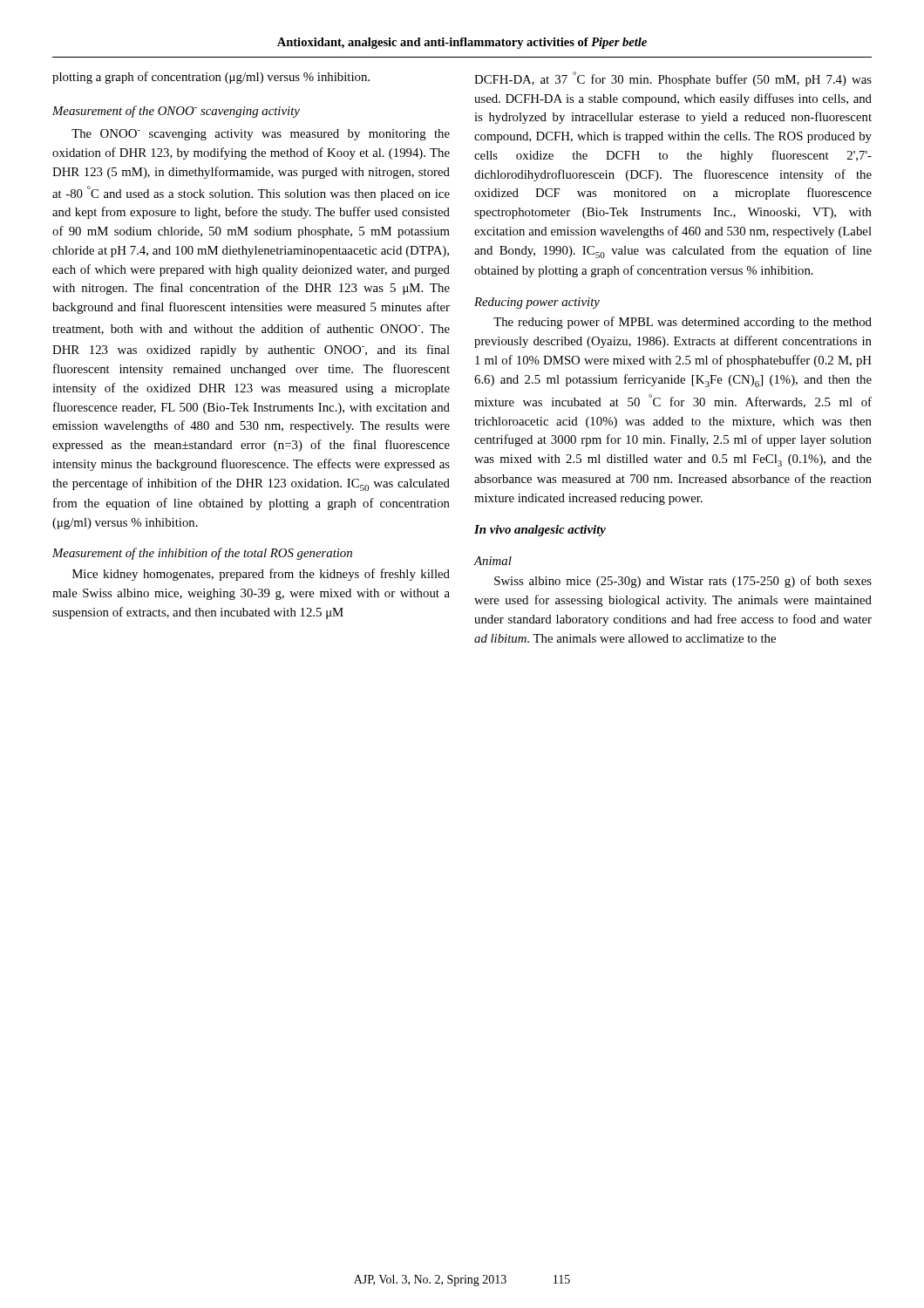The image size is (924, 1308).
Task: Click on the text starting "DCFH-DA, at 37 °C for 30 min. Phosphate"
Action: click(673, 174)
